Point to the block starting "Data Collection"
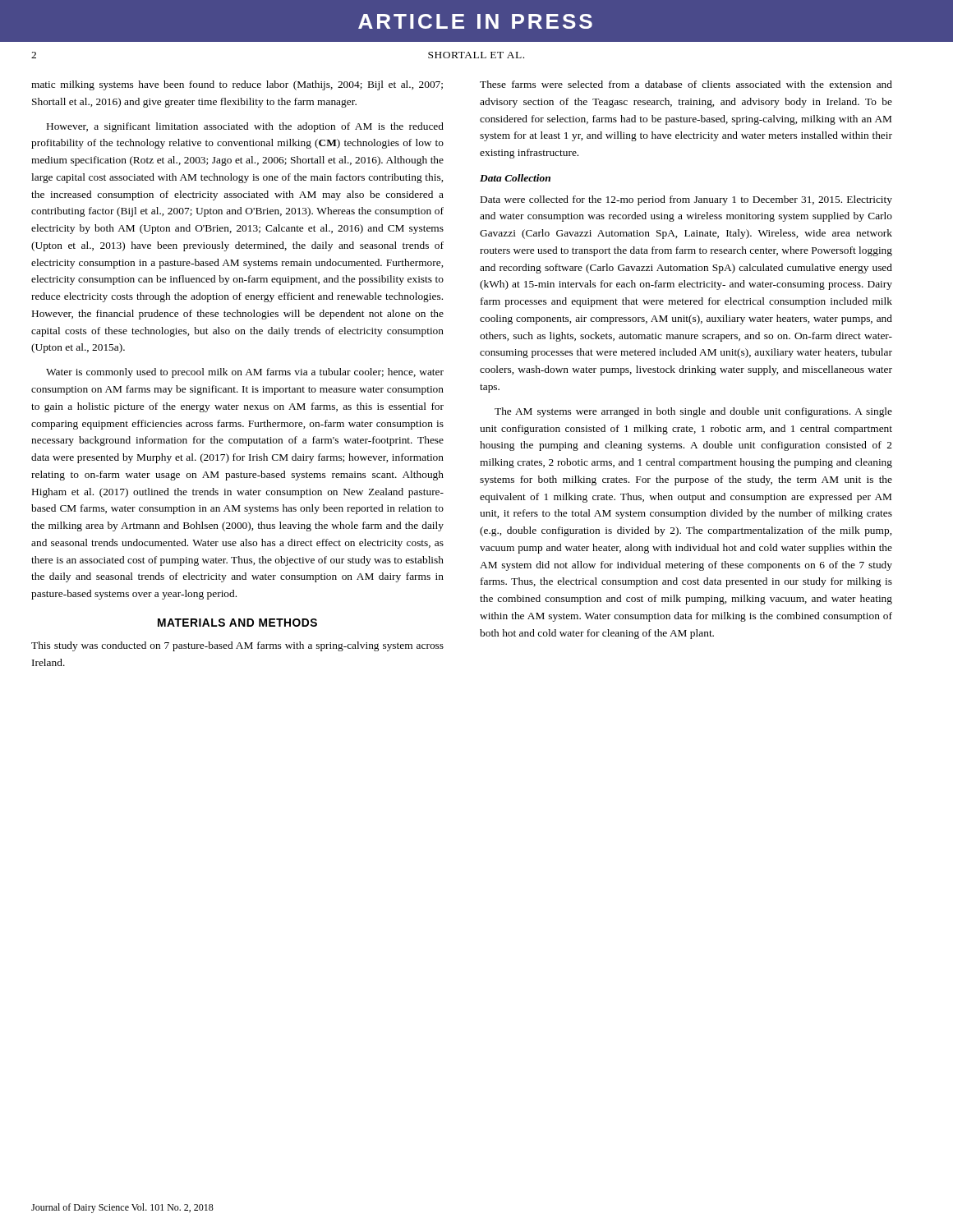 515,178
